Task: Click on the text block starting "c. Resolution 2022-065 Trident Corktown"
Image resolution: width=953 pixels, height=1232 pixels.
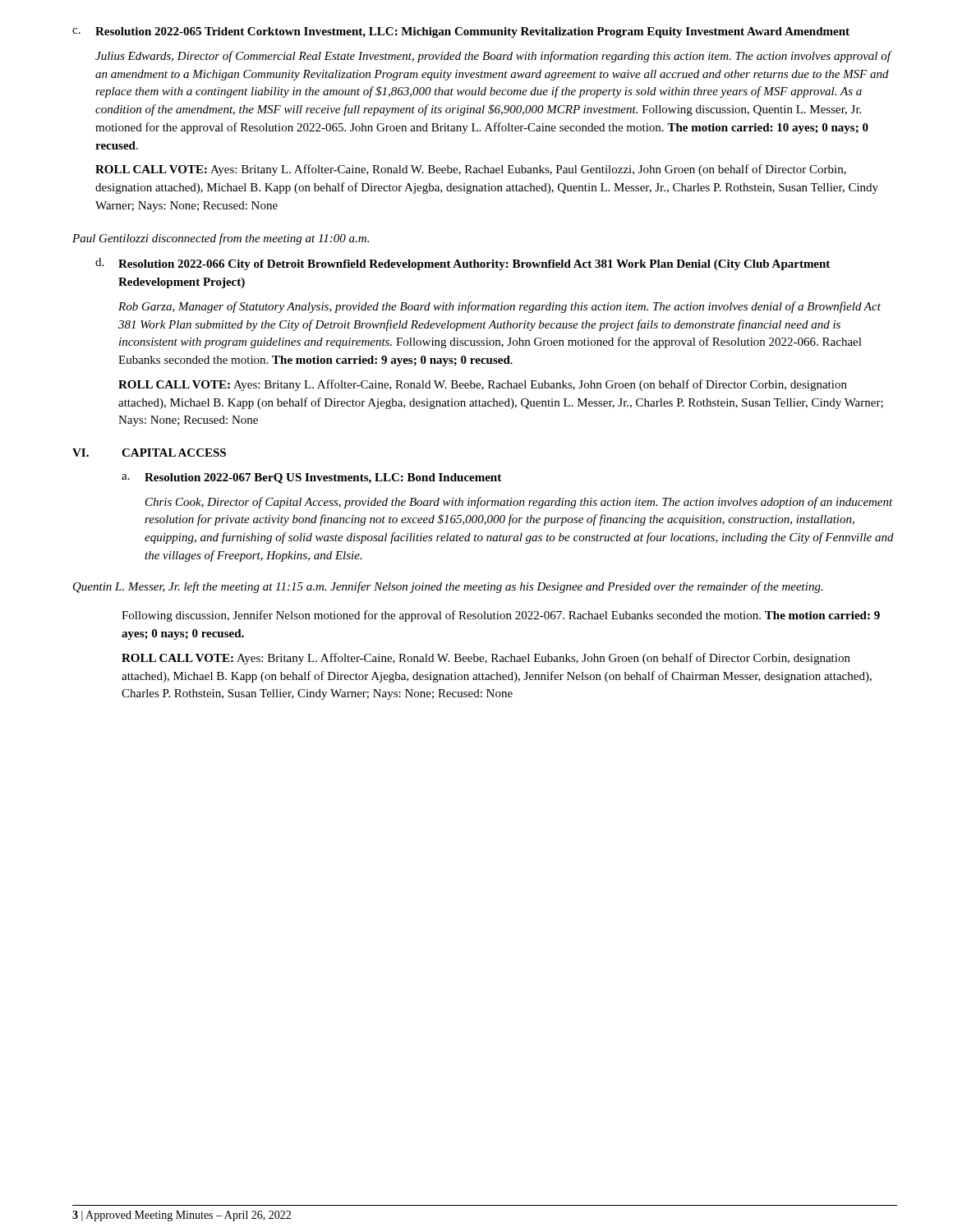Action: (x=485, y=122)
